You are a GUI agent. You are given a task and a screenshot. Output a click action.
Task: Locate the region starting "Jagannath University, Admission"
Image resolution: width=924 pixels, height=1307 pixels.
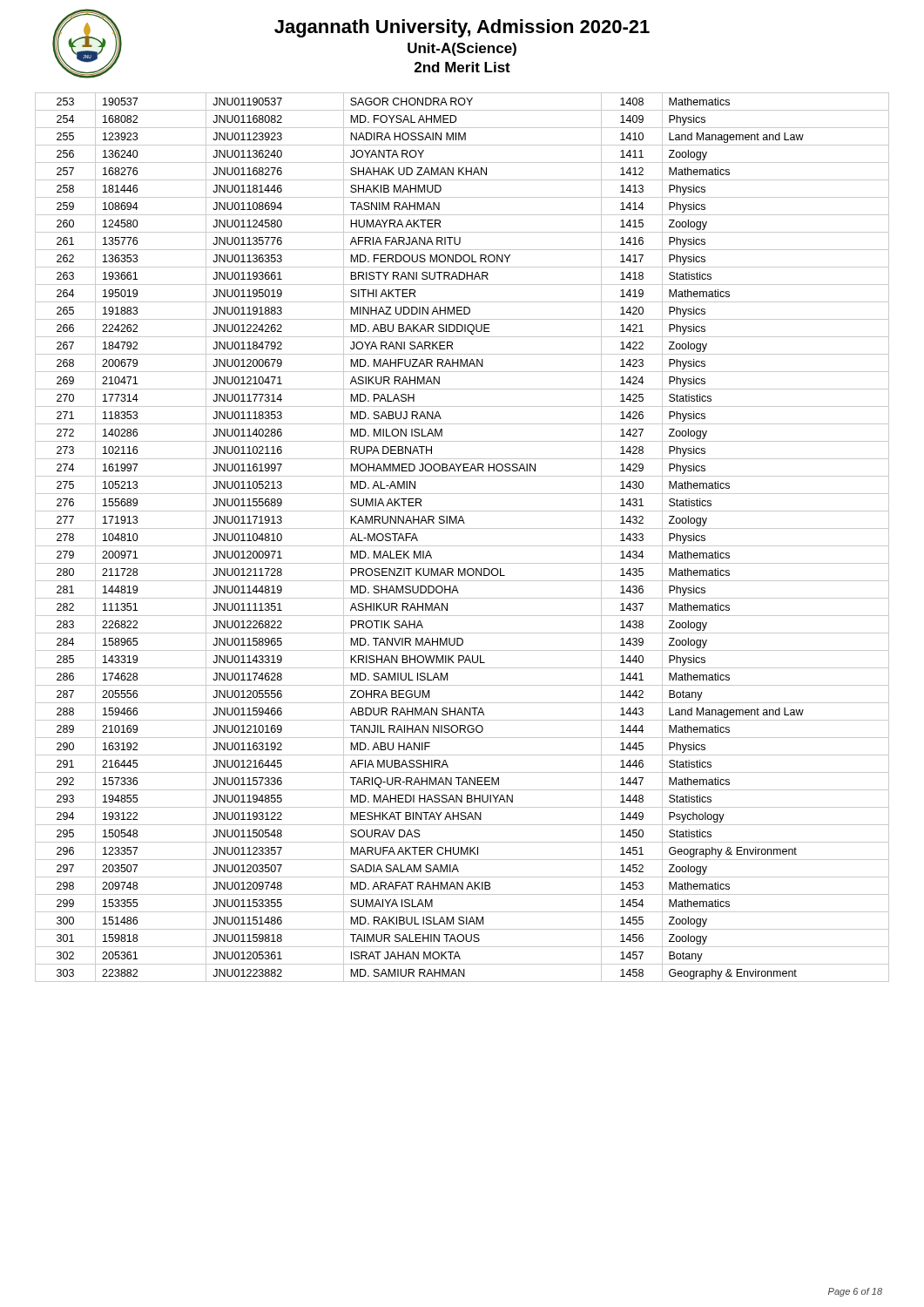pos(462,46)
